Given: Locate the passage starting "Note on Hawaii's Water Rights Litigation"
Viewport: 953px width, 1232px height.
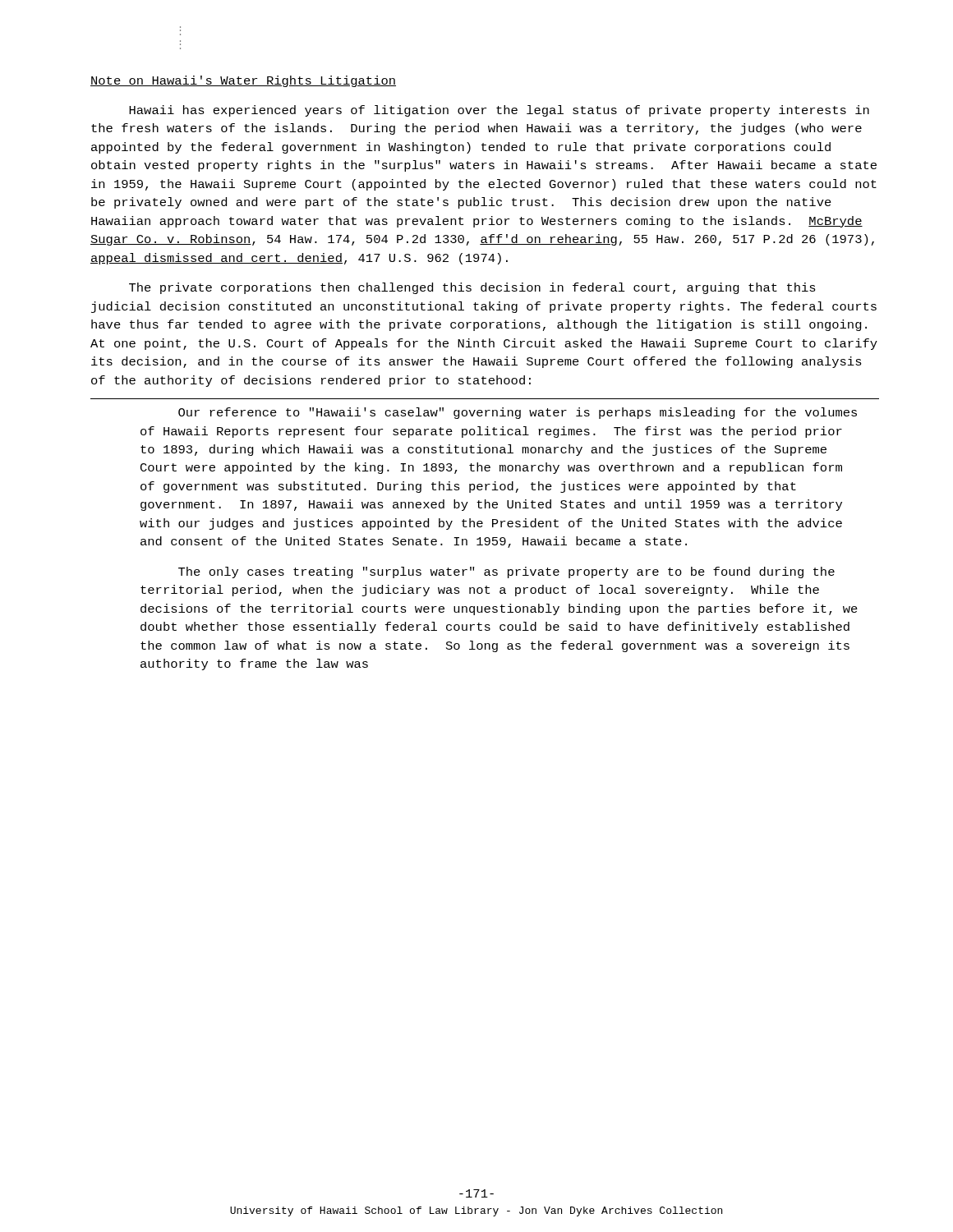Looking at the screenshot, I should [243, 81].
